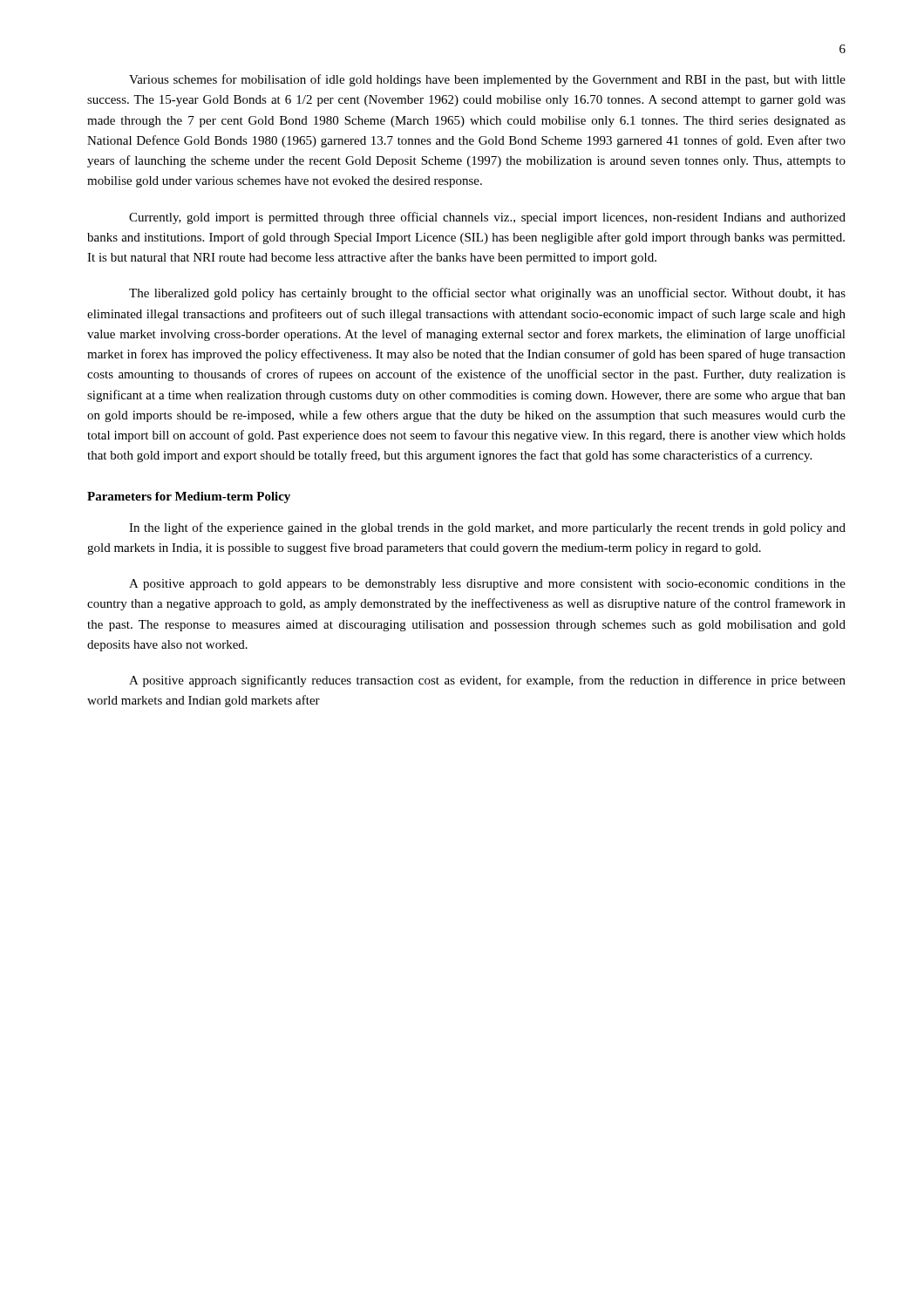Find the region starting "A positive approach significantly reduces transaction cost"
This screenshot has height=1308, width=924.
pyautogui.click(x=466, y=690)
